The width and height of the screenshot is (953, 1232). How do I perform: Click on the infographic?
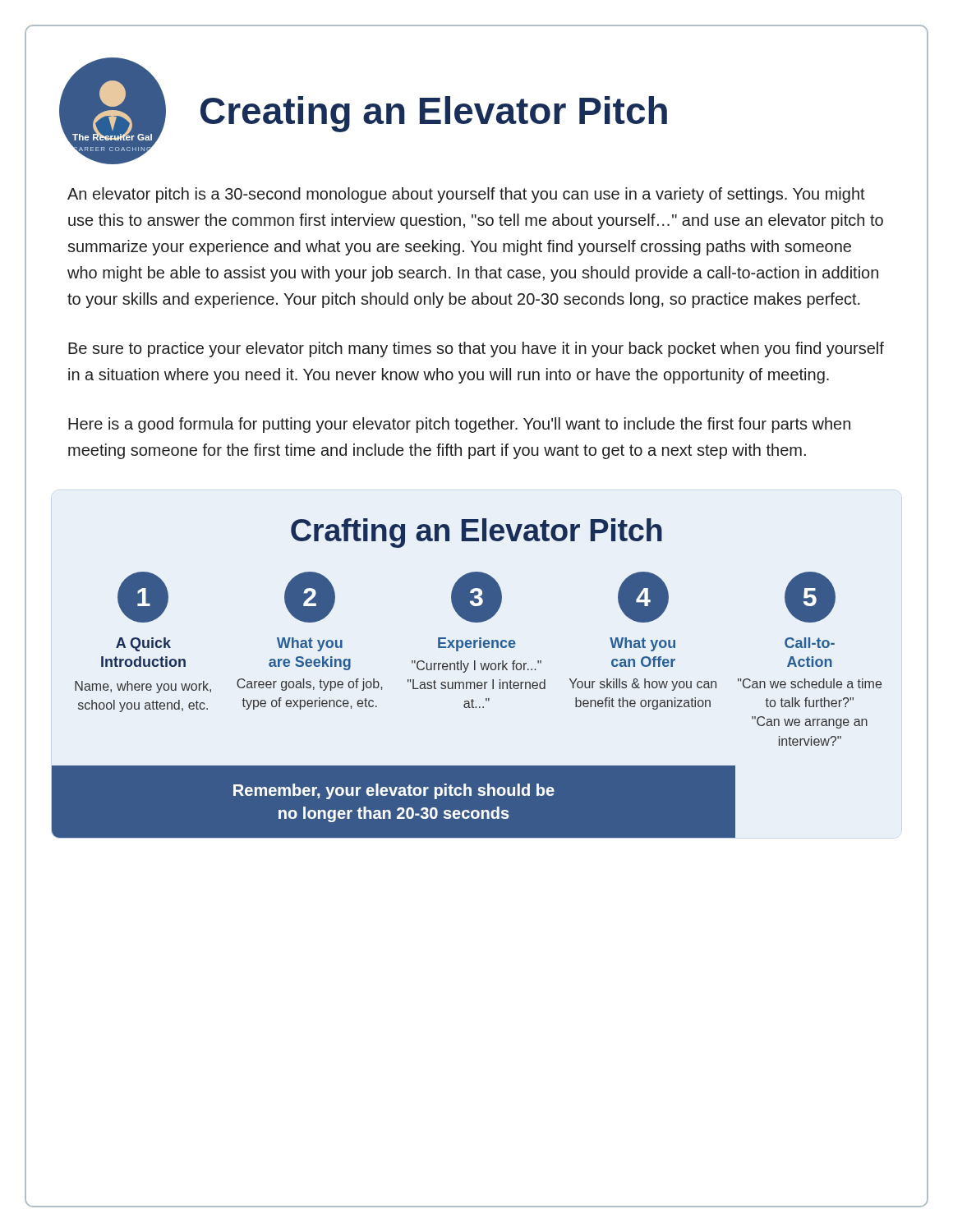[x=476, y=664]
